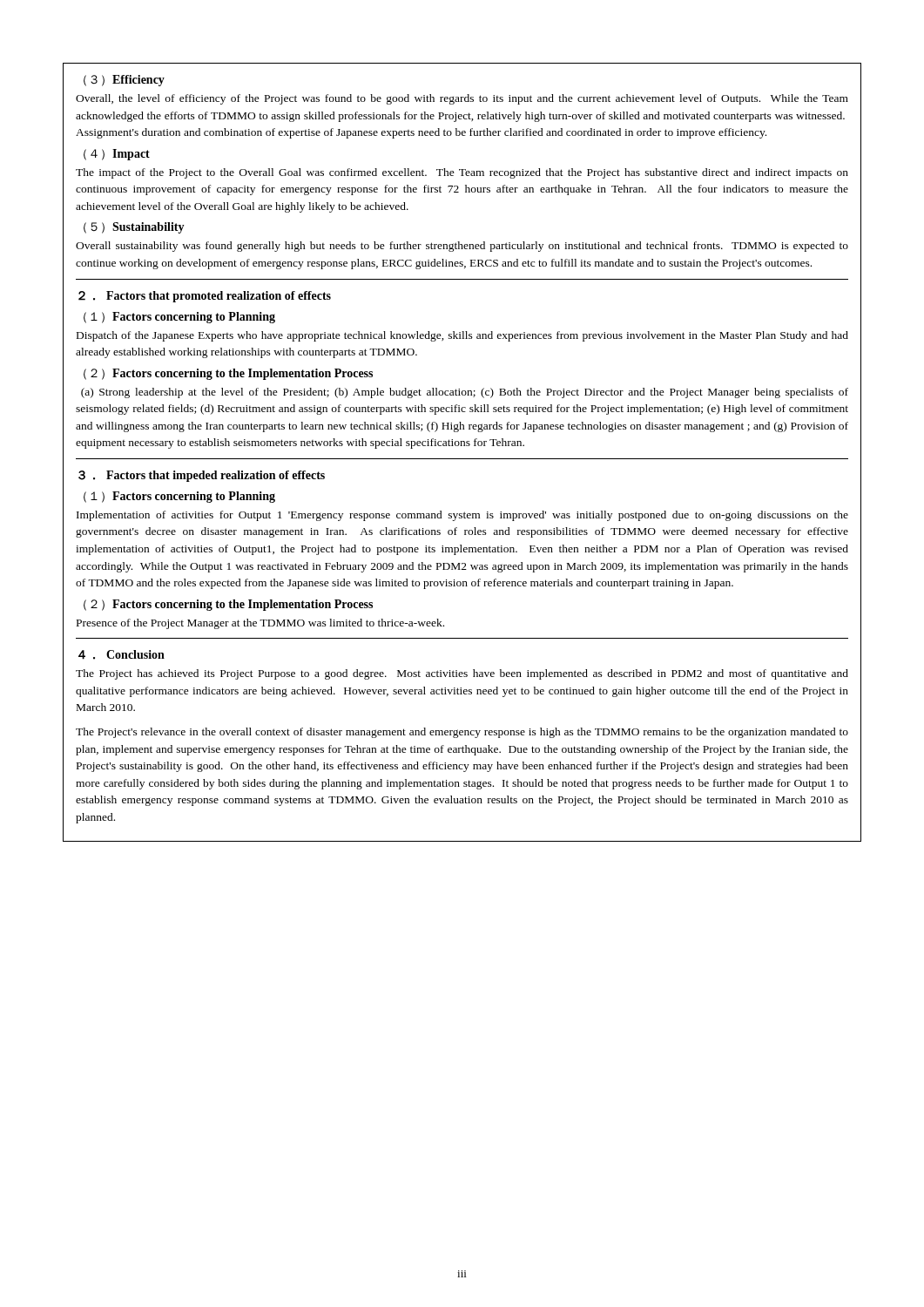Select the section header containing "３． Factors that"
Screen dimensions: 1307x924
point(200,475)
